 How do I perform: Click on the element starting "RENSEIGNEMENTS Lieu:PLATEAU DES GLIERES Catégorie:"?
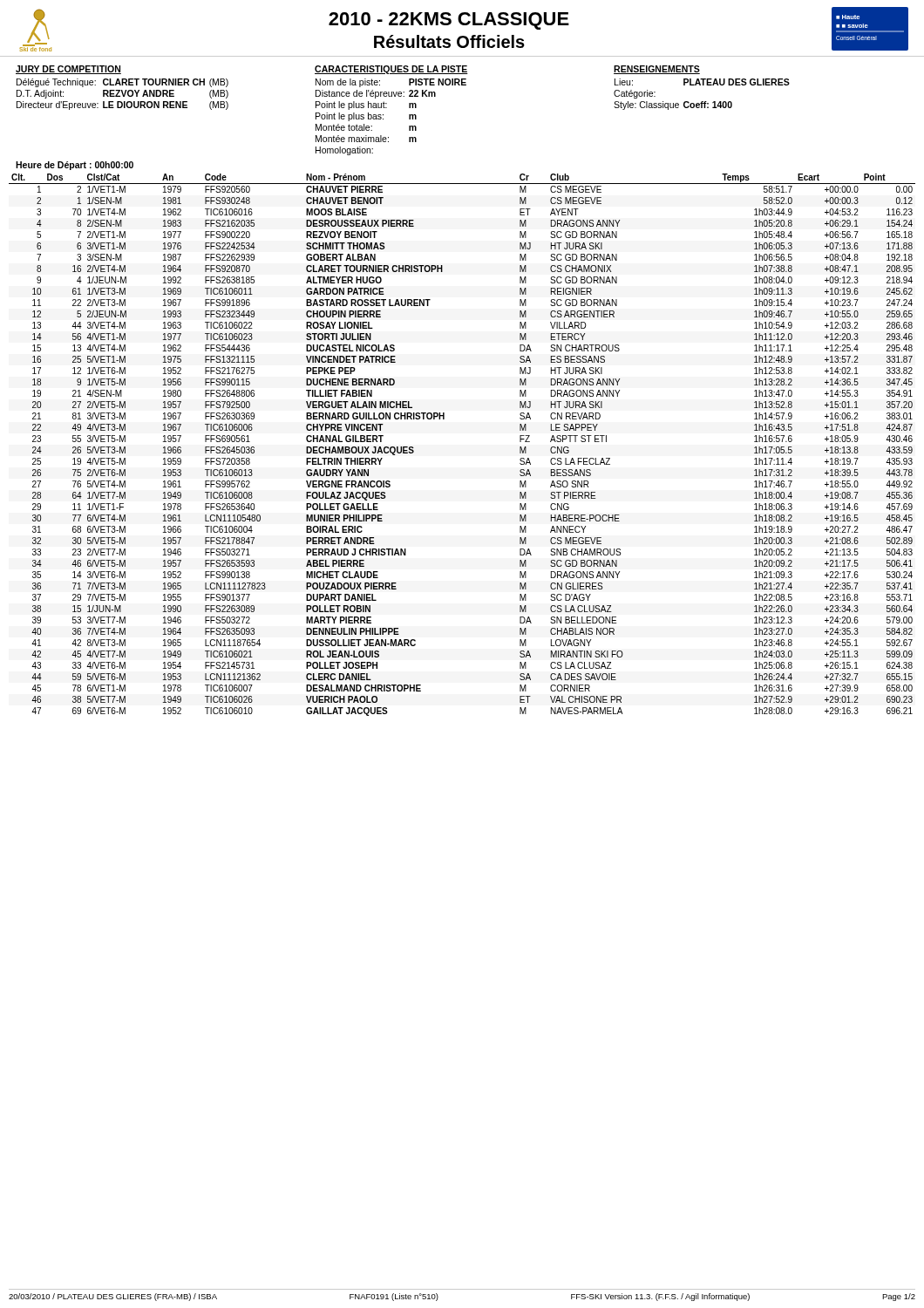coord(761,87)
